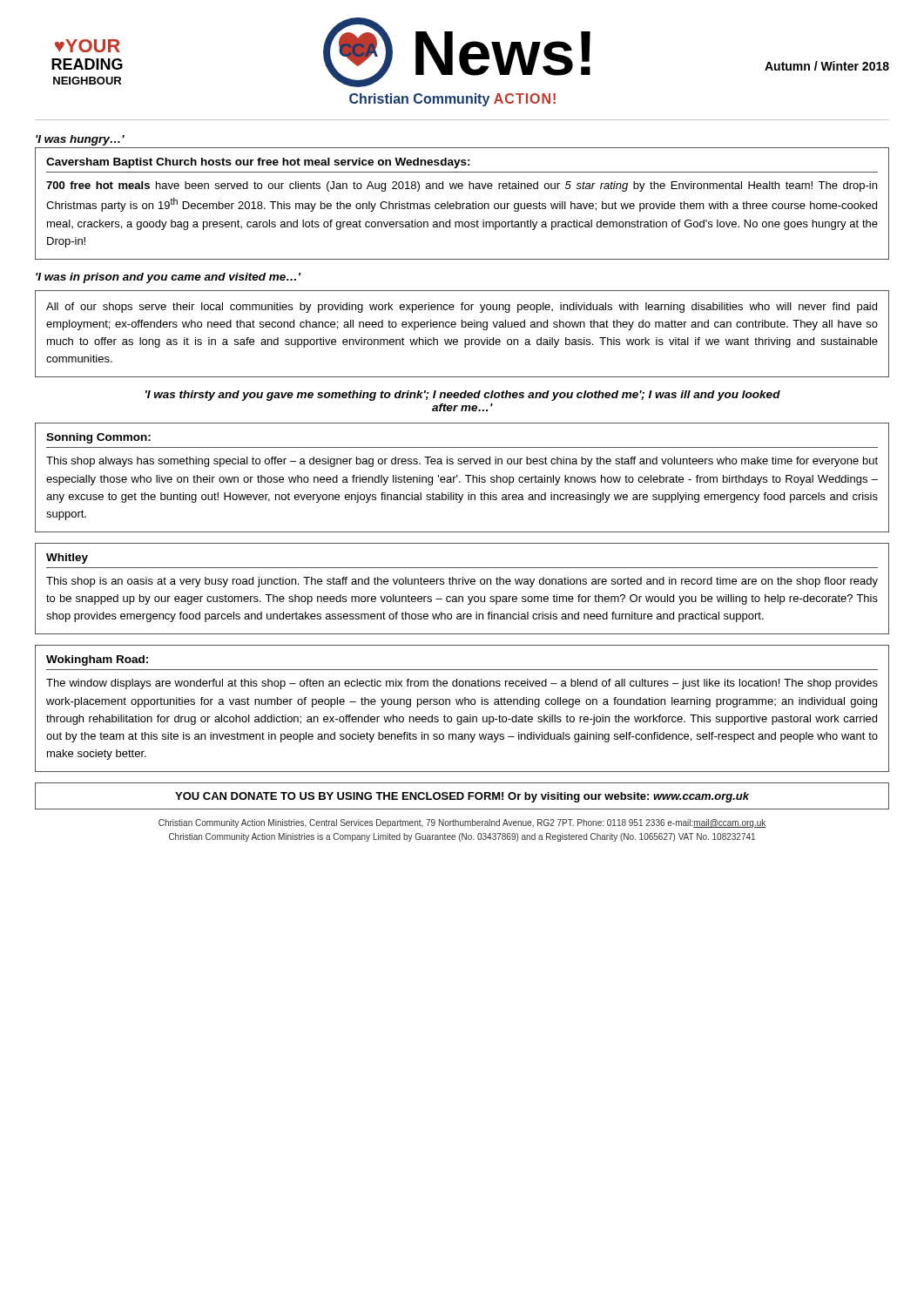Find the section header containing "'I was hungry…'"

79,139
